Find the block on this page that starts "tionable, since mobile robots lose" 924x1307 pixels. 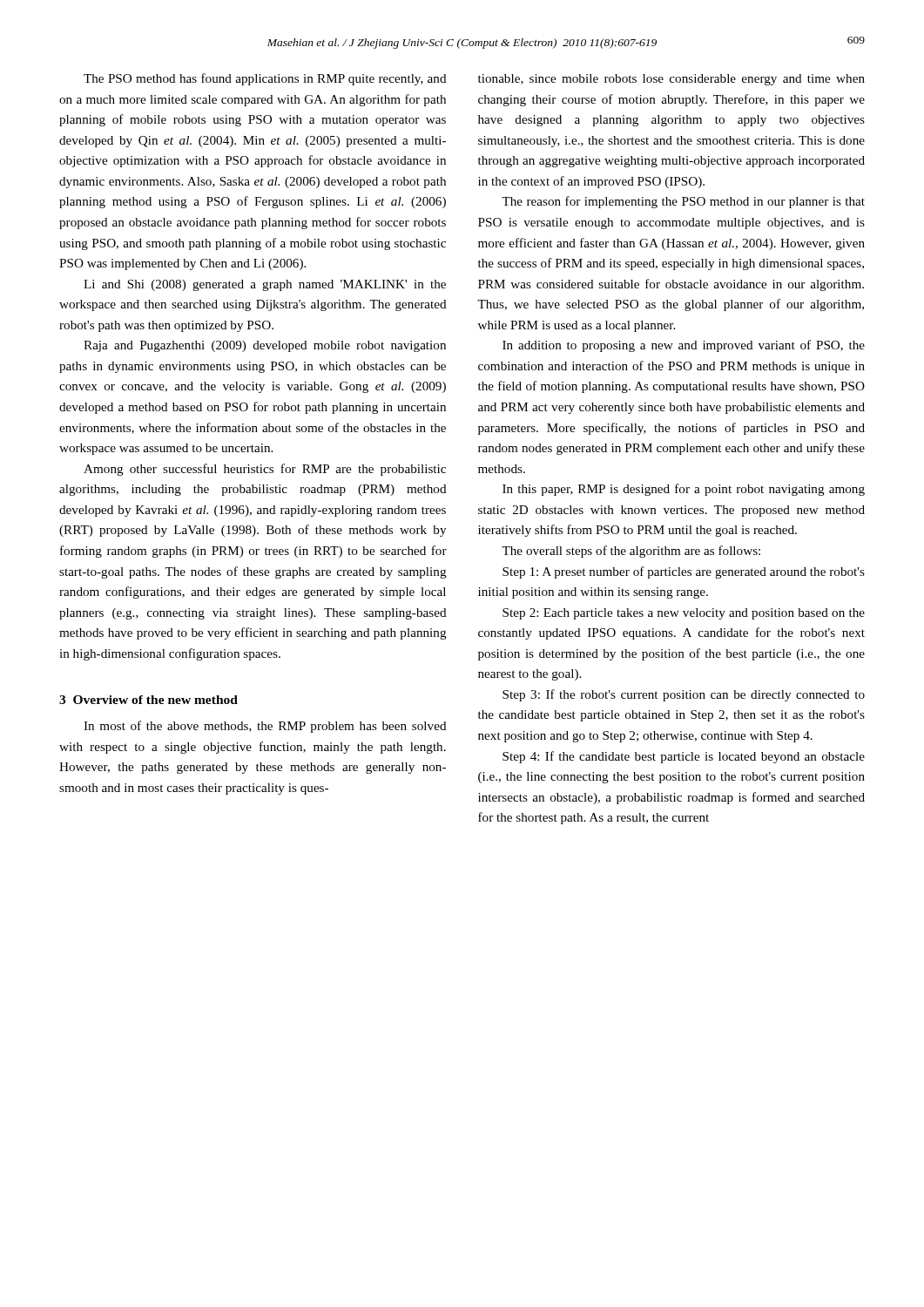[x=671, y=130]
